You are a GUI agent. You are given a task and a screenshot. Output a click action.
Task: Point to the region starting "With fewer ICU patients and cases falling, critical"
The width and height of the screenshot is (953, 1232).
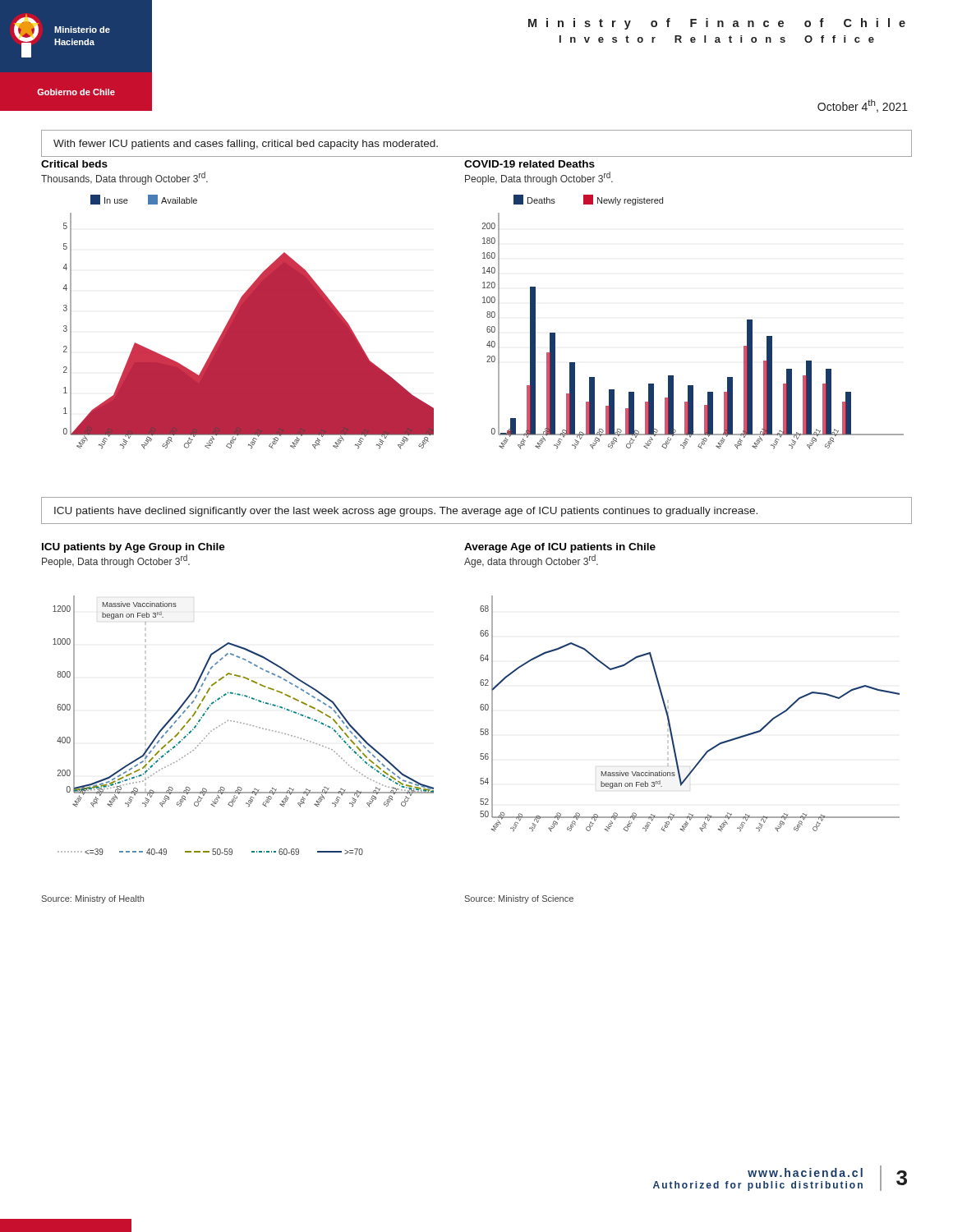click(246, 143)
